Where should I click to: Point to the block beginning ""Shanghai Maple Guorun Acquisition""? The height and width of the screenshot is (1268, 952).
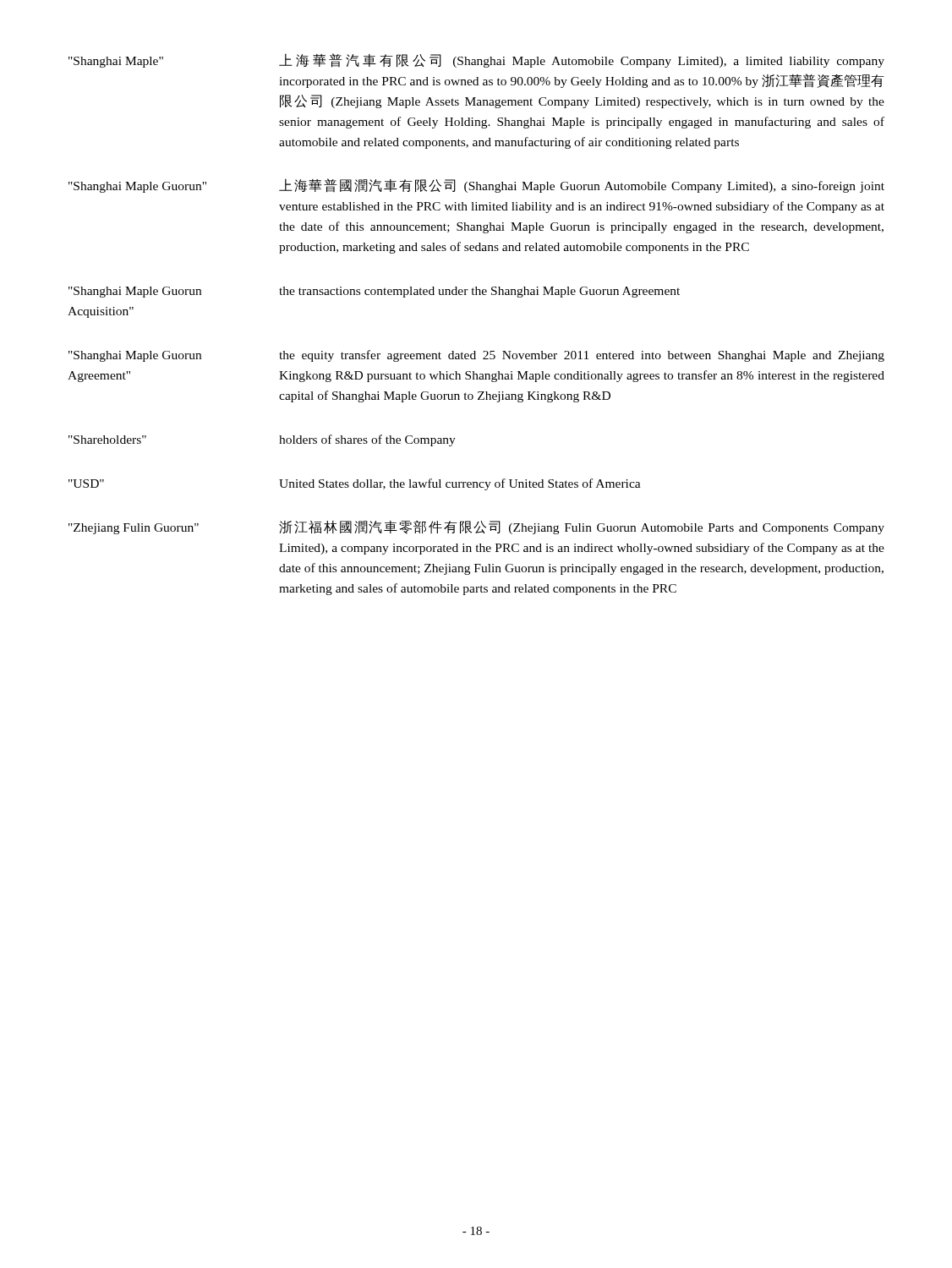(x=476, y=301)
